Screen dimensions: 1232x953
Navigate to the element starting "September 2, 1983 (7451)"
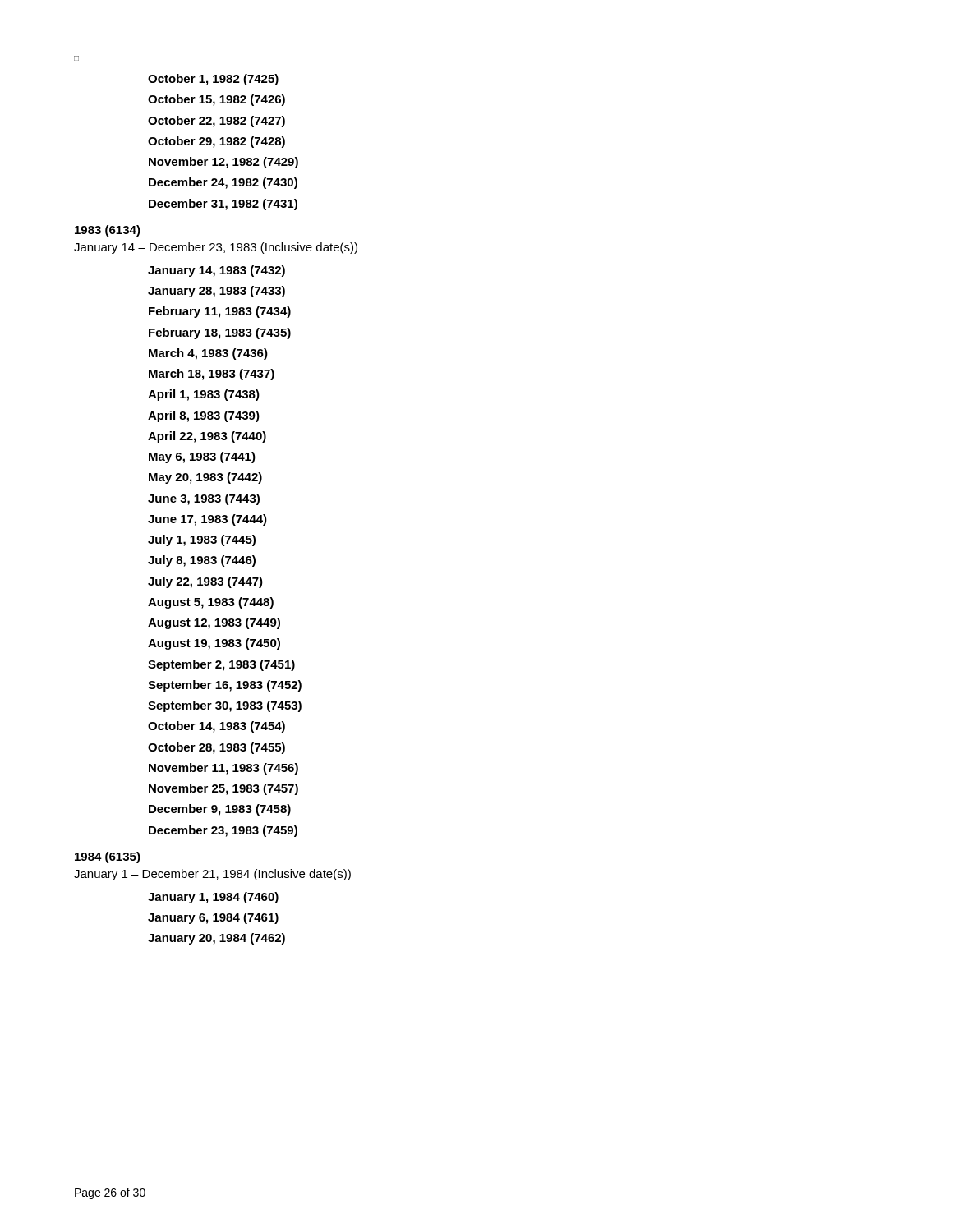[222, 664]
